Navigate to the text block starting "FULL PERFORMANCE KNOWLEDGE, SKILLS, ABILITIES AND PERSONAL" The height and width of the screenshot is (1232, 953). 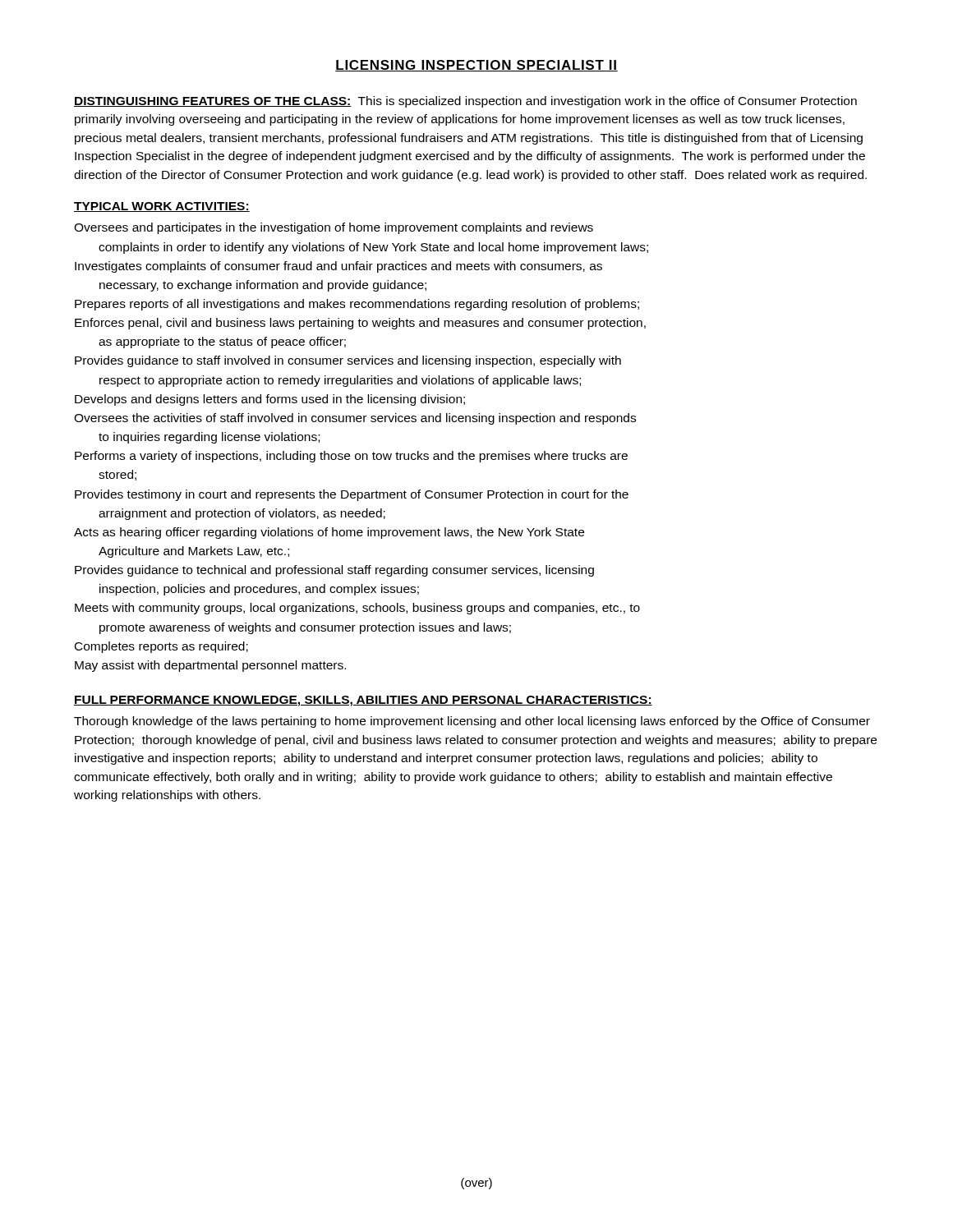pos(363,699)
